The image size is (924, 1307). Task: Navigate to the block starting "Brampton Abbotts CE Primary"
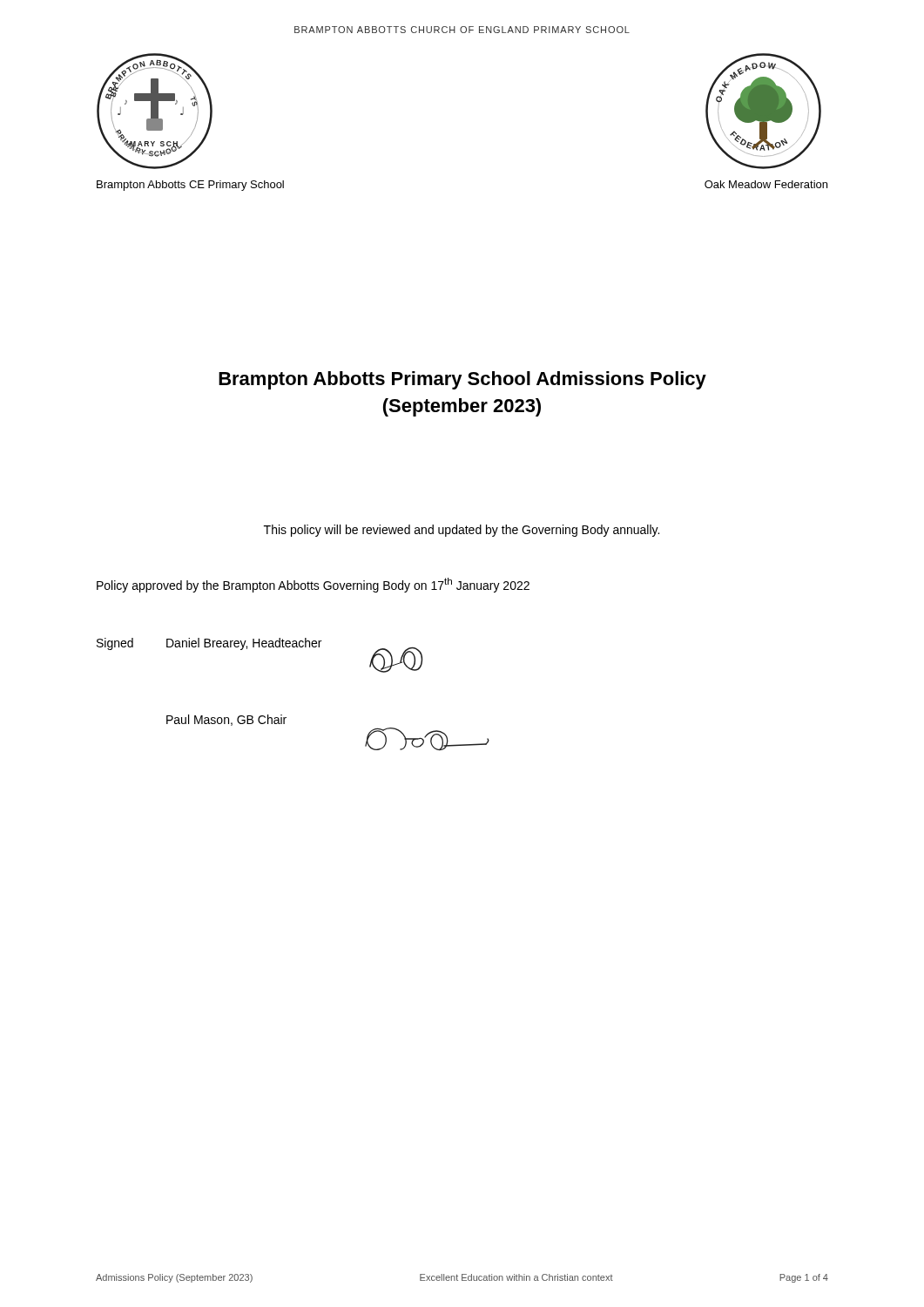pos(190,184)
